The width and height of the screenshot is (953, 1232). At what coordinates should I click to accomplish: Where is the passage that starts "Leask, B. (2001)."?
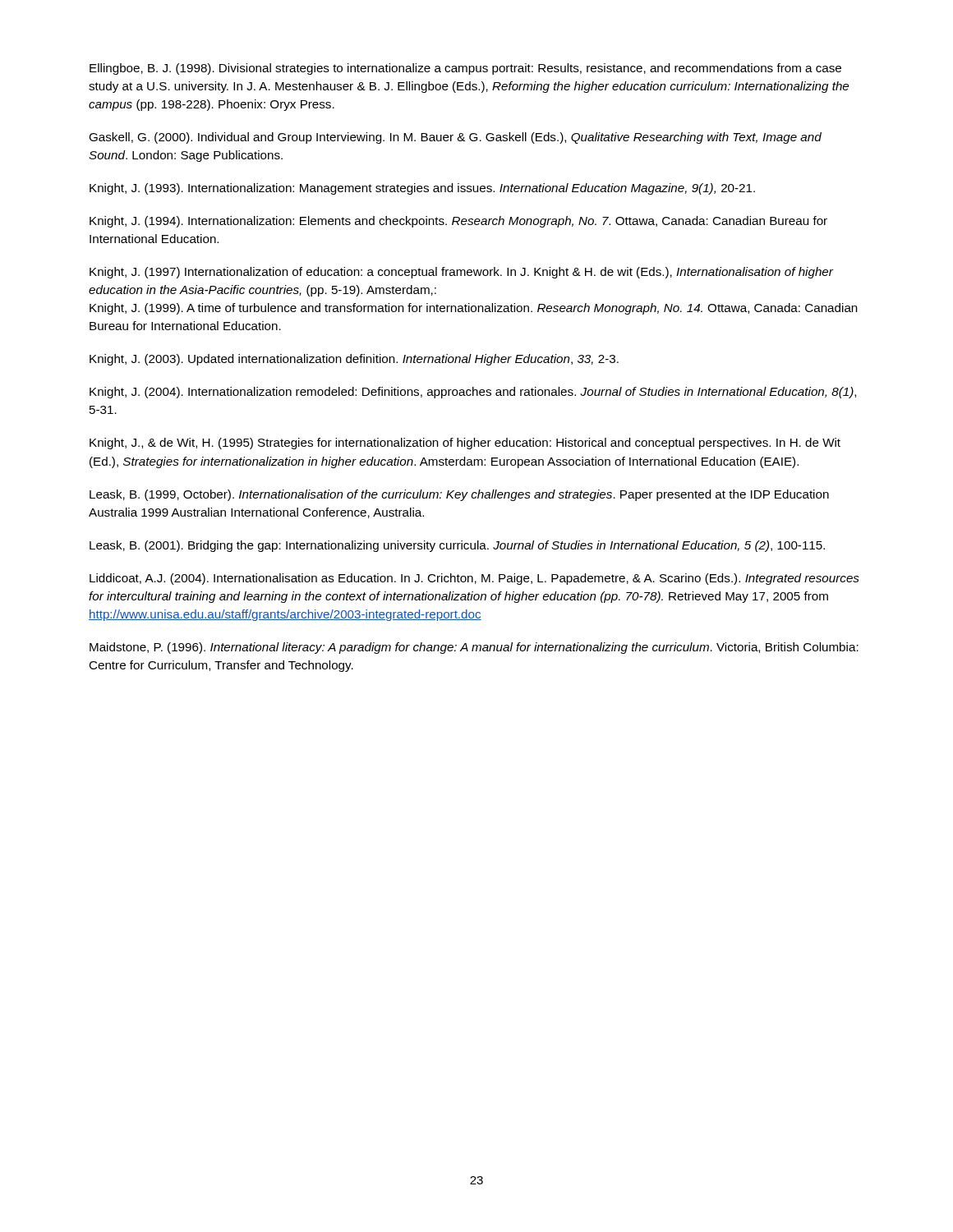coord(457,545)
